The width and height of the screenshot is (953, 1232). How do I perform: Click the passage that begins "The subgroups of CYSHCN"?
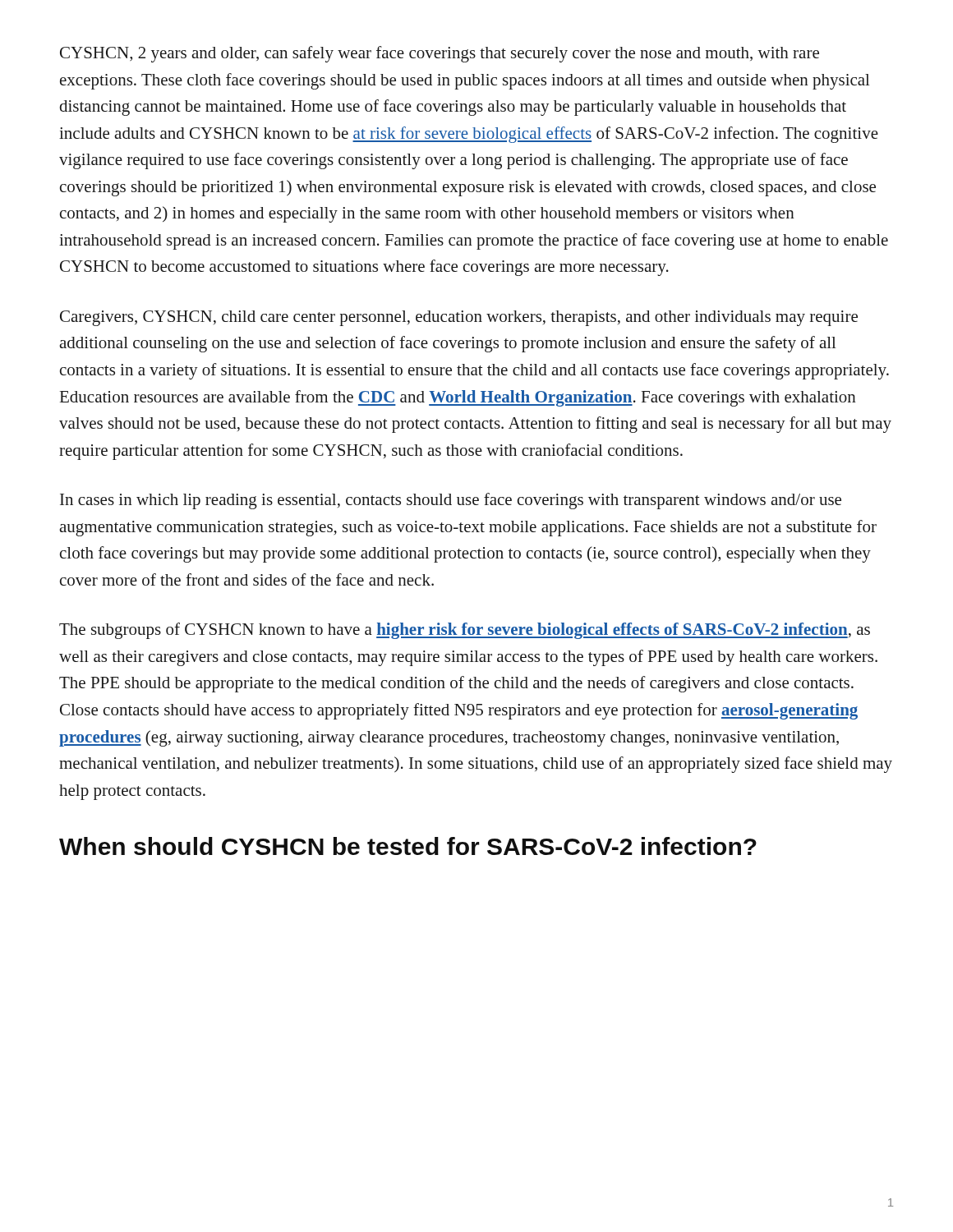pyautogui.click(x=476, y=710)
